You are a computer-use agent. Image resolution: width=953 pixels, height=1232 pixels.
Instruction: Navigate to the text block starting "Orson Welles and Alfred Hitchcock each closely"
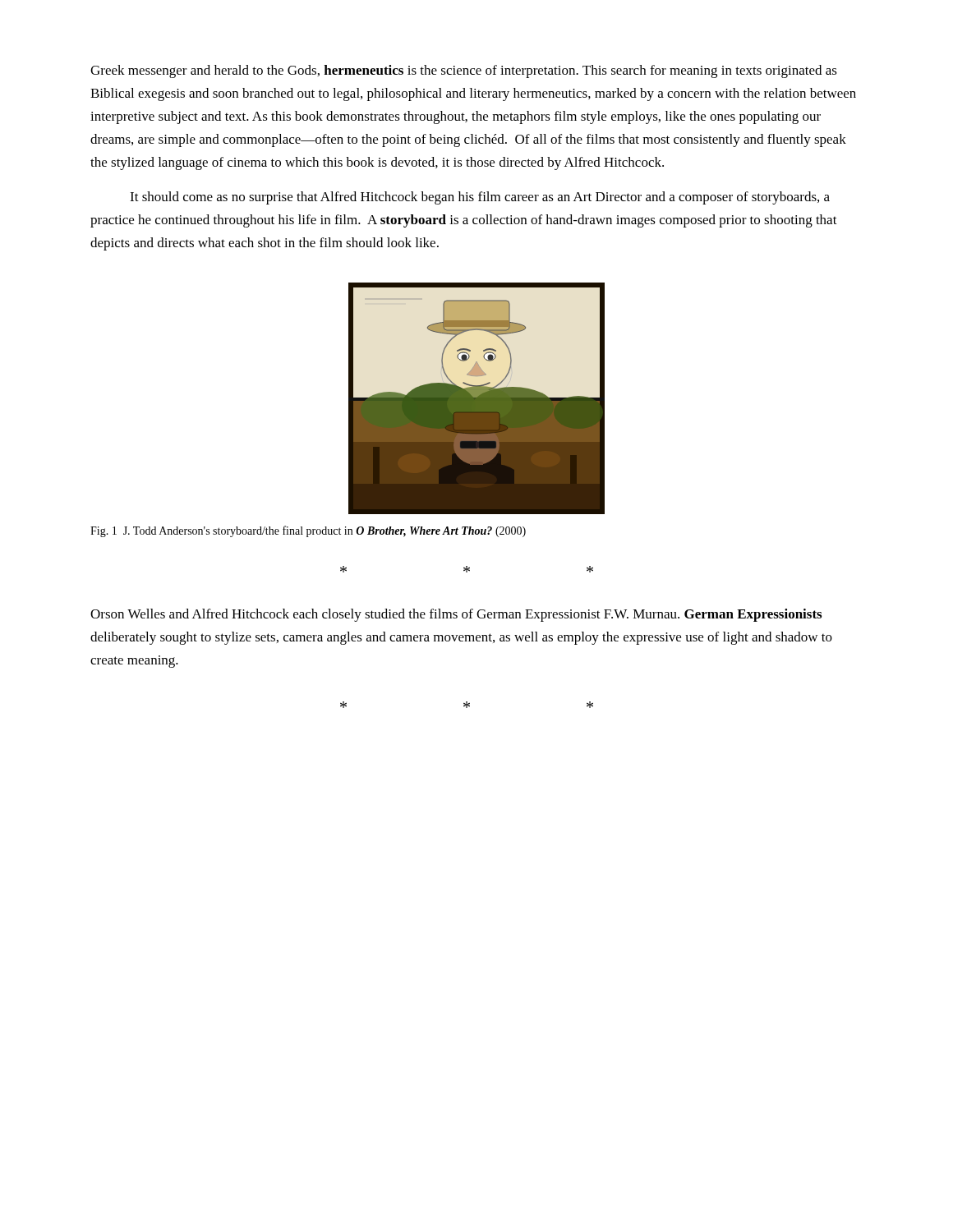coord(476,637)
